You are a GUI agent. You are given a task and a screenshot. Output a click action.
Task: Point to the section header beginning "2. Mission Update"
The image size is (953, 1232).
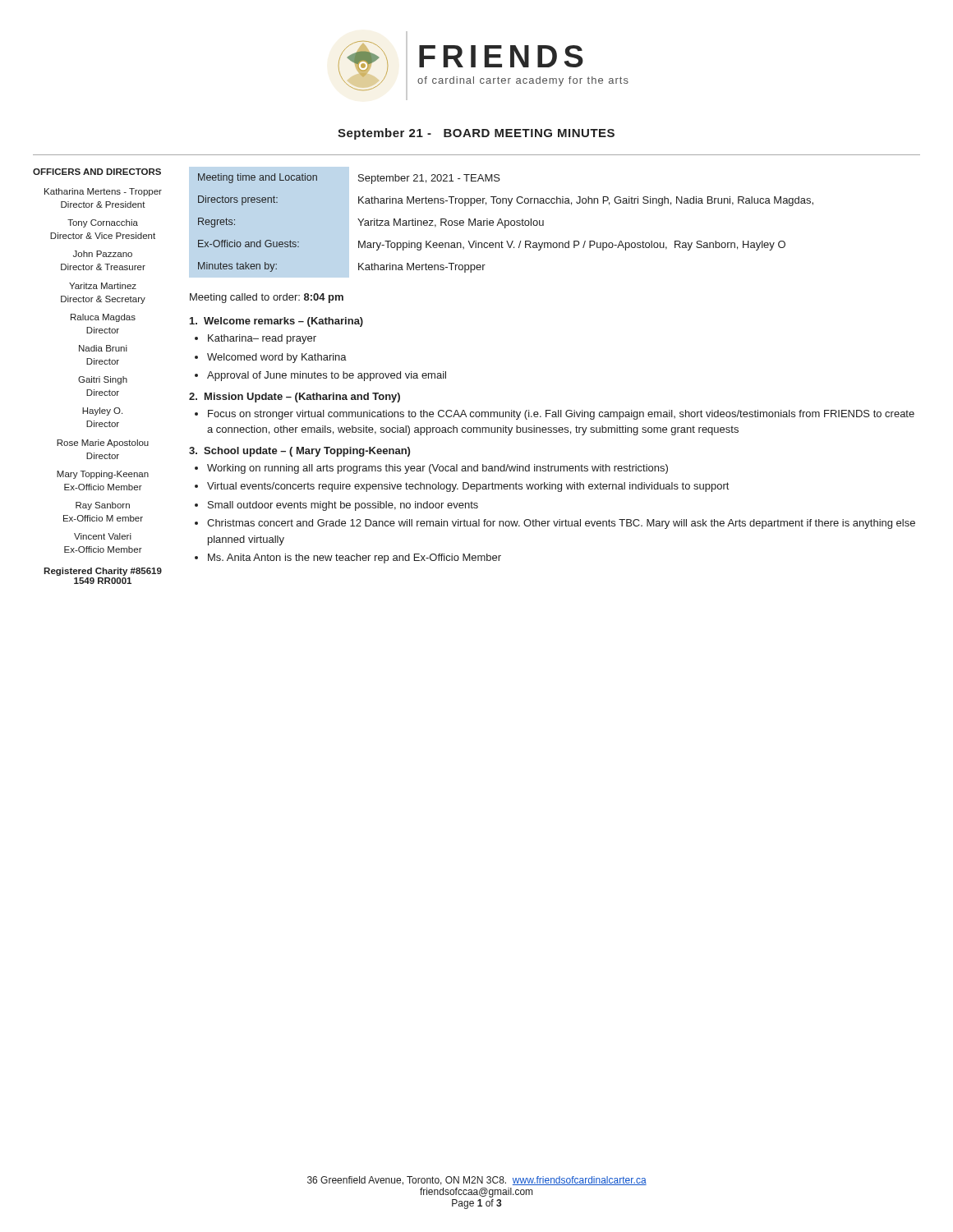[295, 396]
